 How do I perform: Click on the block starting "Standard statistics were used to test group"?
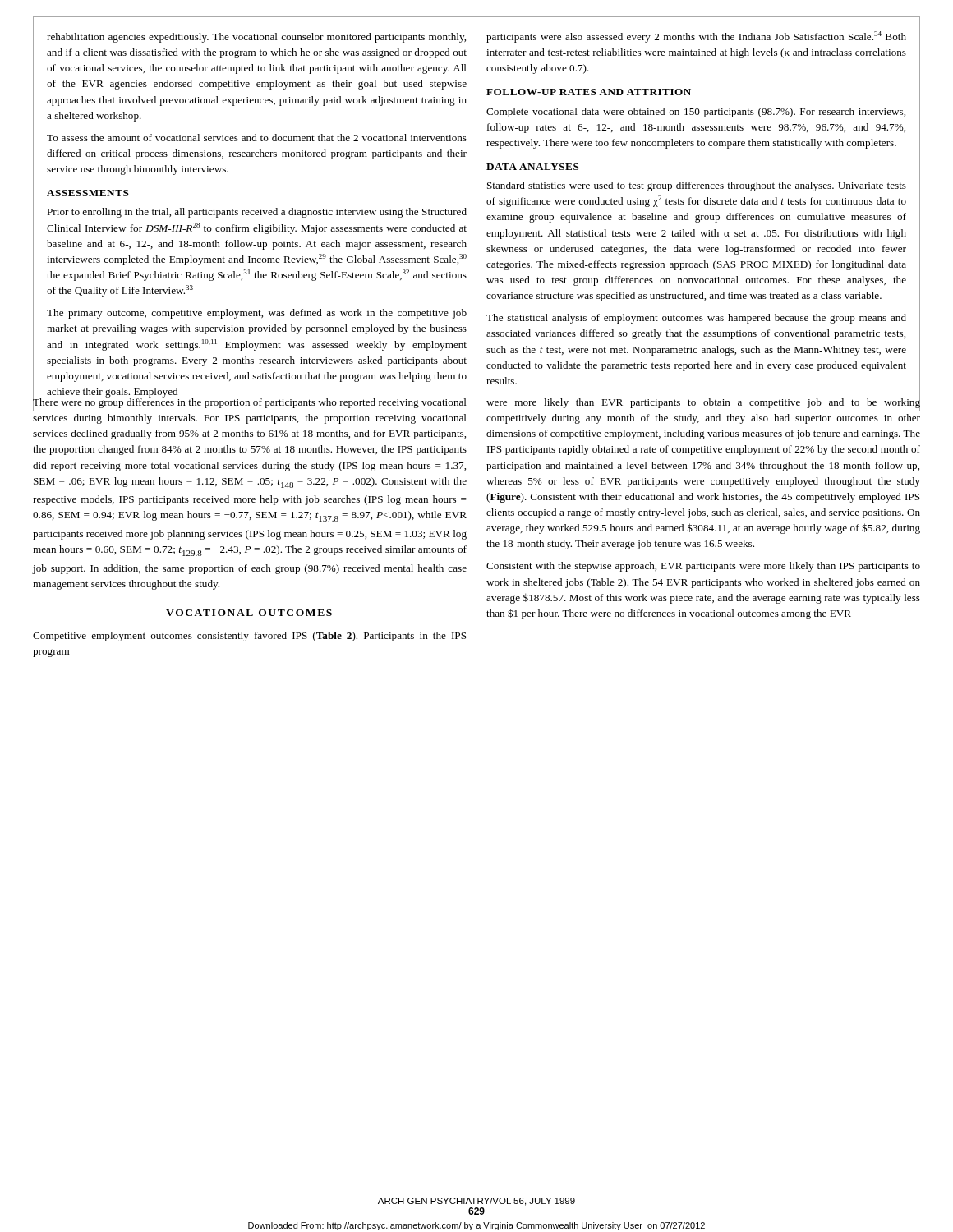(x=696, y=240)
